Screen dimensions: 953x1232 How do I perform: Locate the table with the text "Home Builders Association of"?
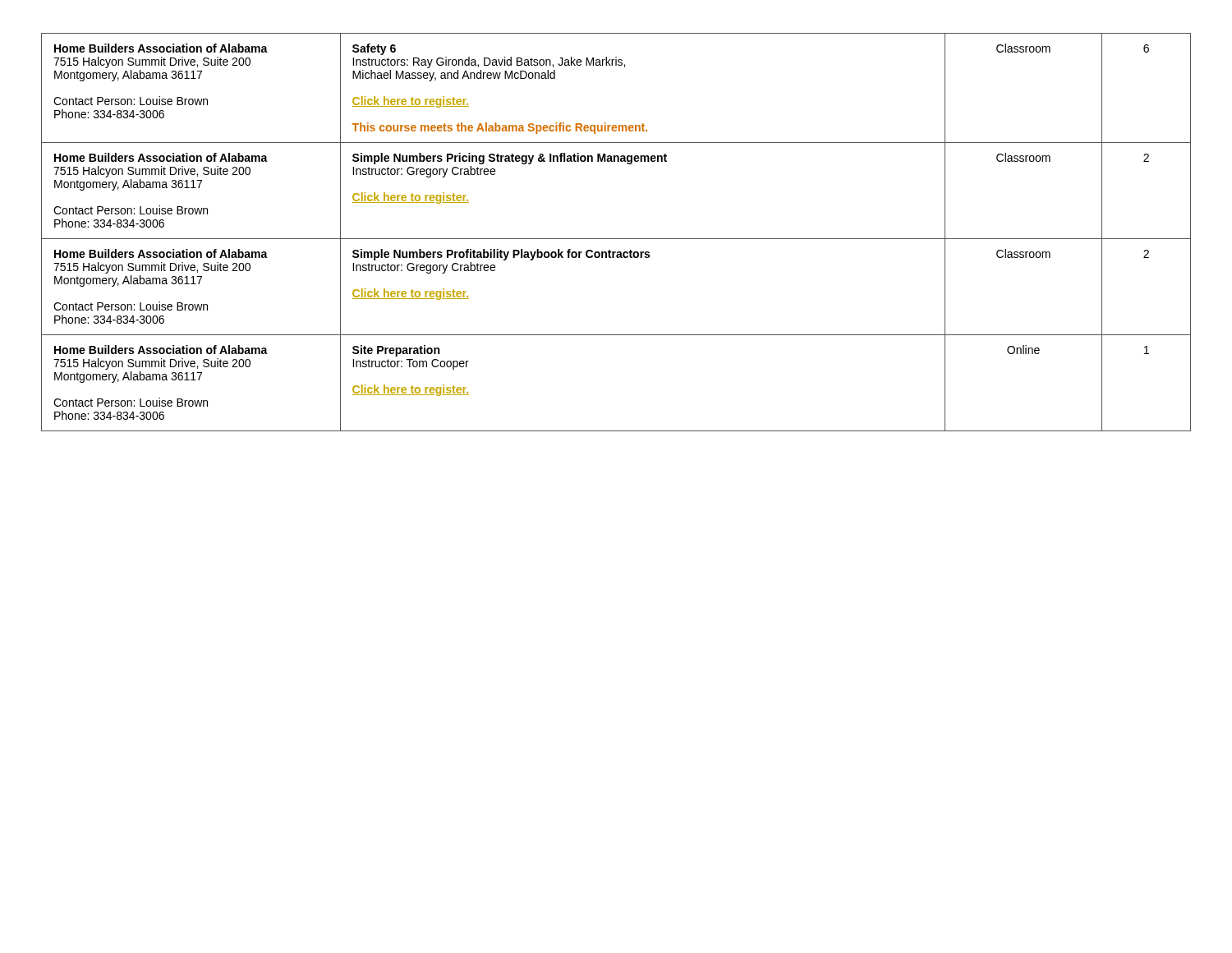(x=616, y=232)
